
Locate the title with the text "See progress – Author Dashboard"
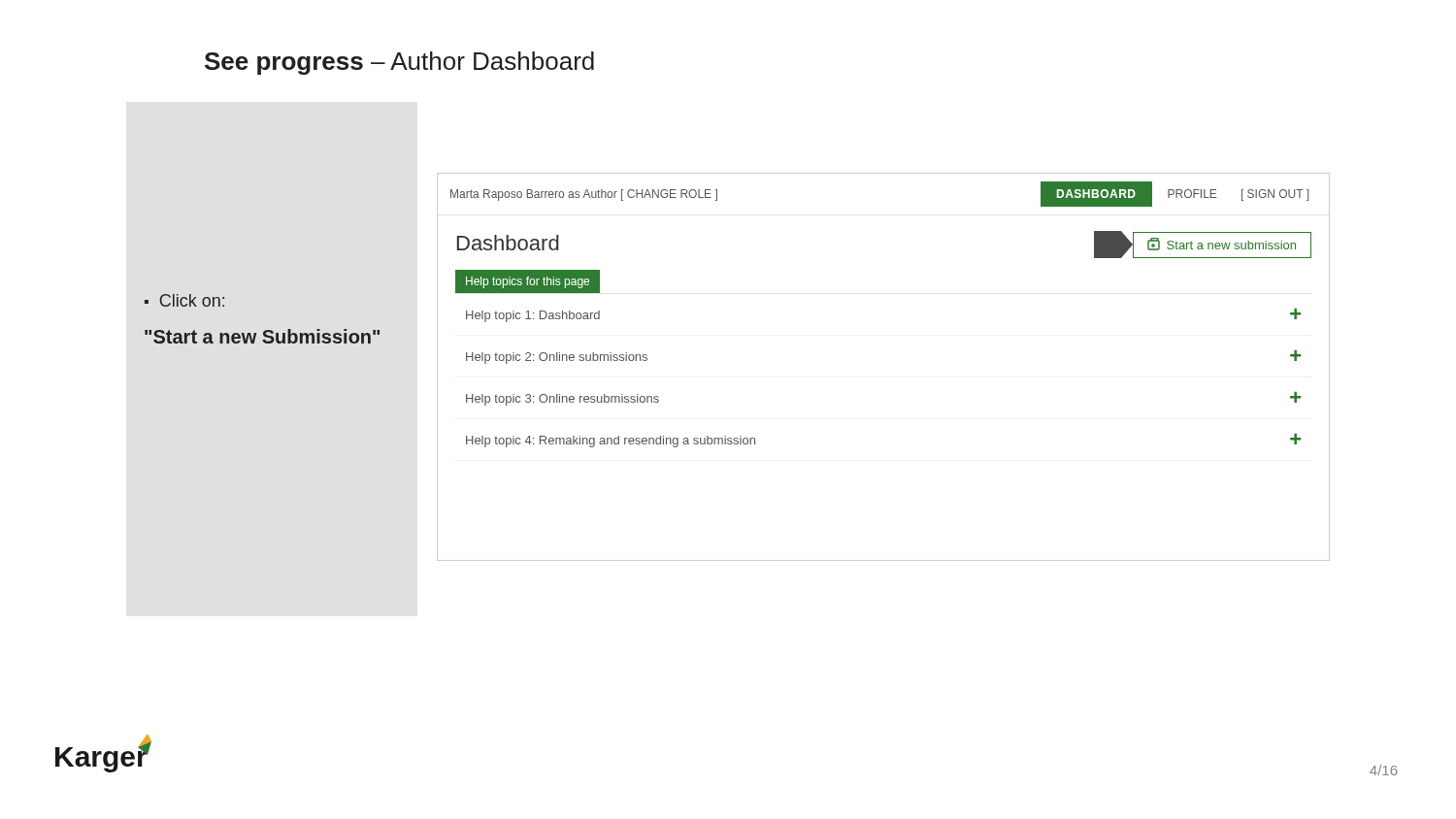click(x=400, y=61)
